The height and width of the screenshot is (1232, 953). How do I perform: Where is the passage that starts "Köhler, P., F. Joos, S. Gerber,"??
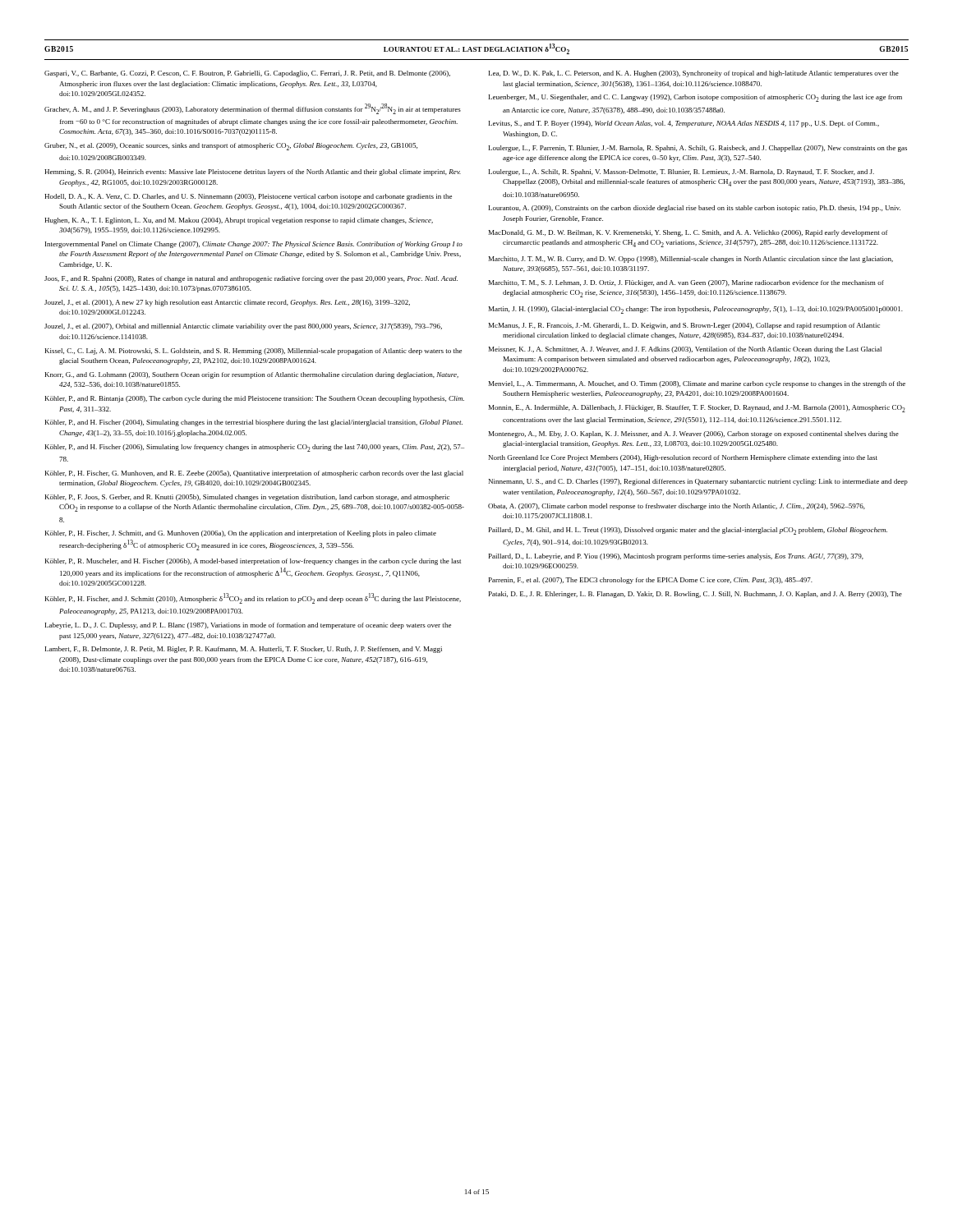click(x=254, y=508)
